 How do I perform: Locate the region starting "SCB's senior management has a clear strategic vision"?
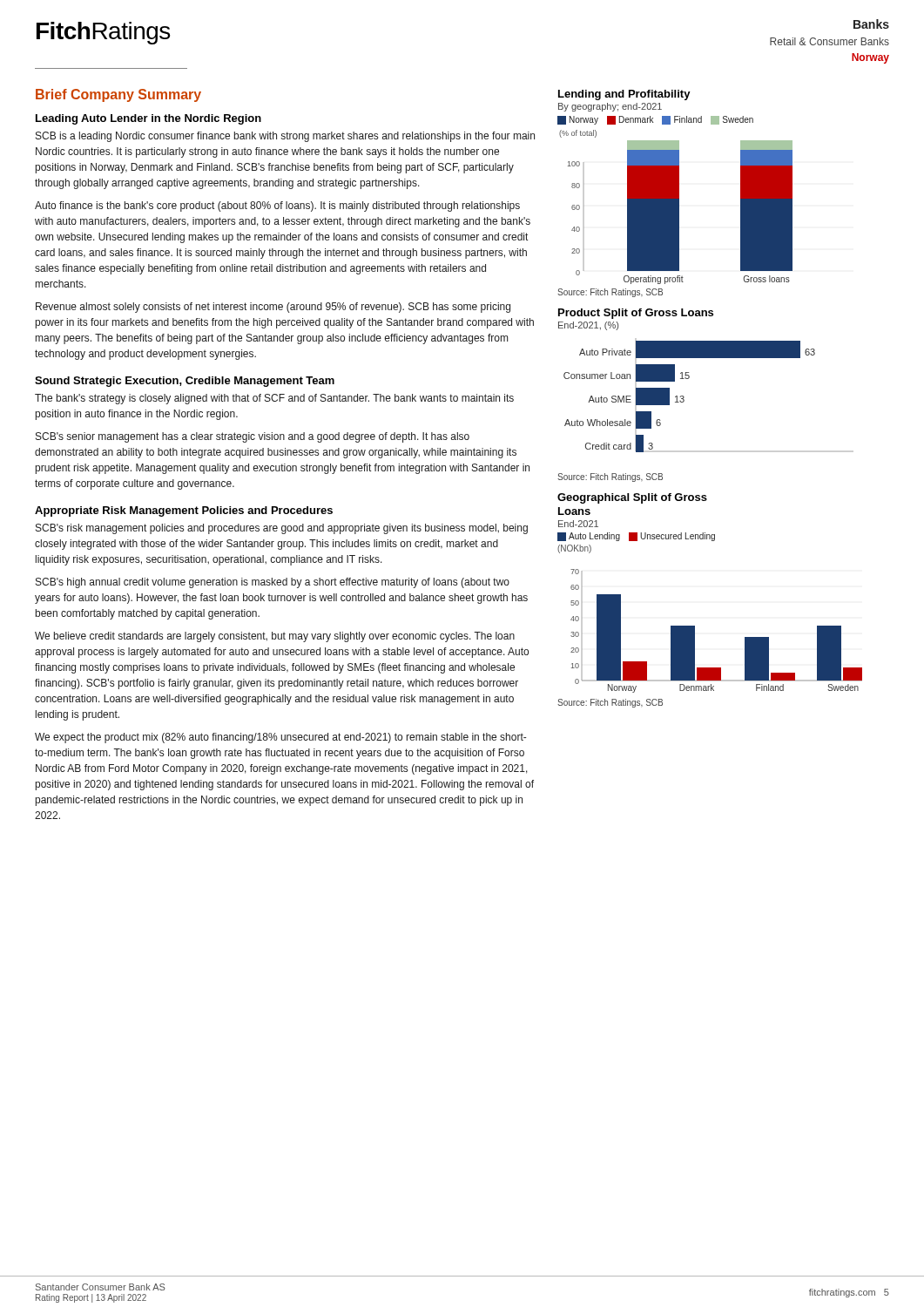283,460
